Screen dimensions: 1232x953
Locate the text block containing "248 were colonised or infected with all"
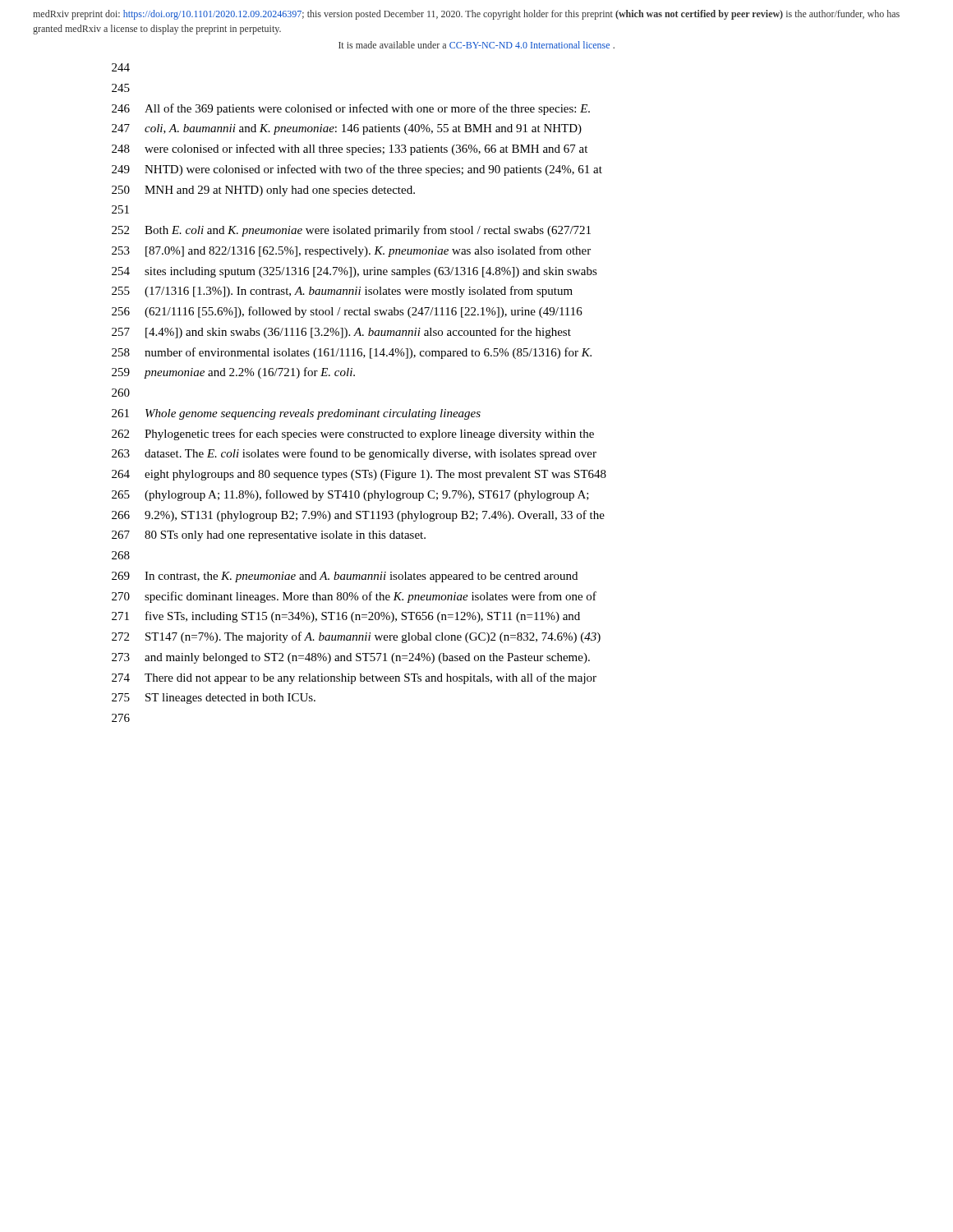pos(493,149)
